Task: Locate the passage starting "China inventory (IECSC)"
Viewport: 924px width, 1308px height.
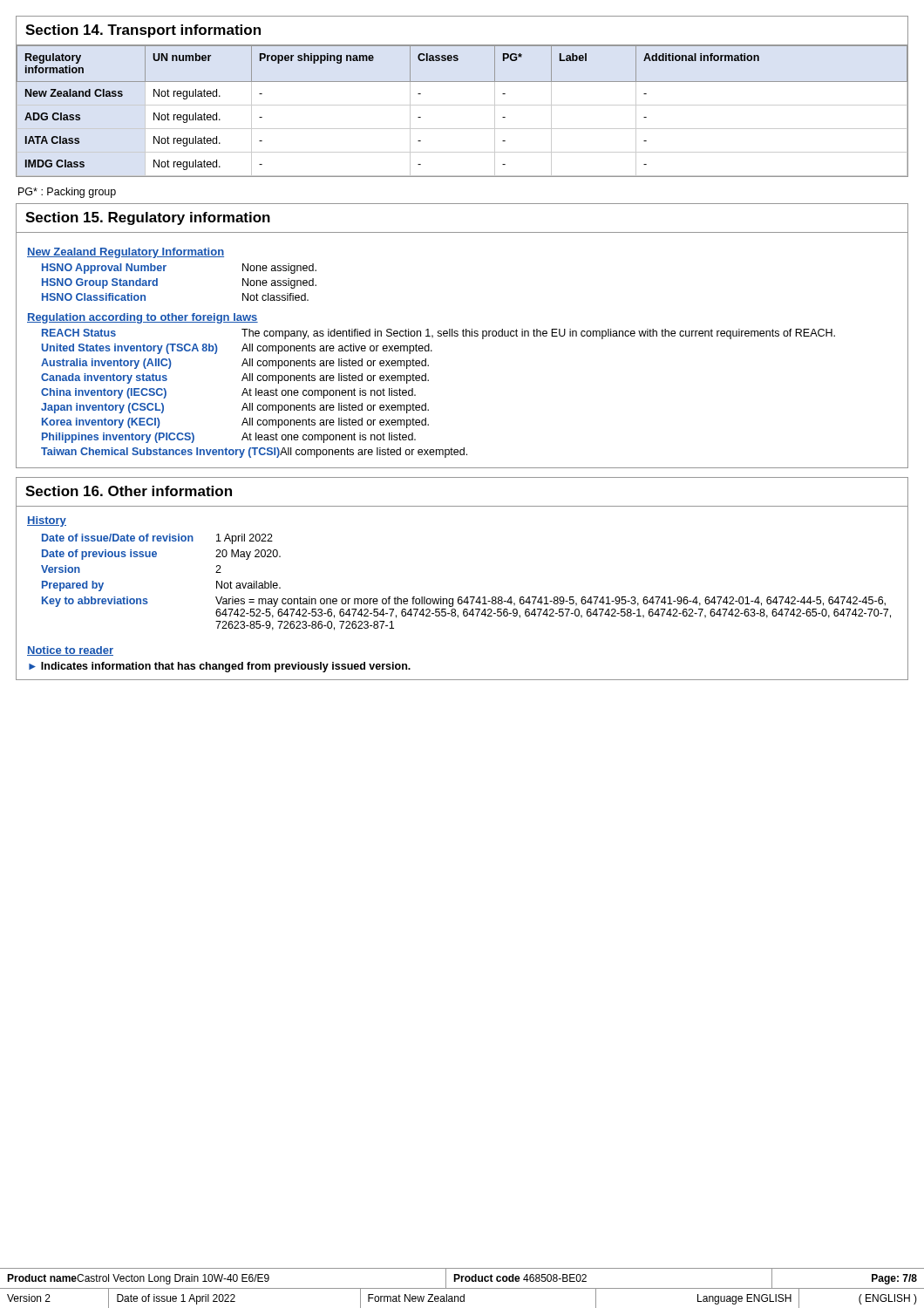Action: point(108,393)
